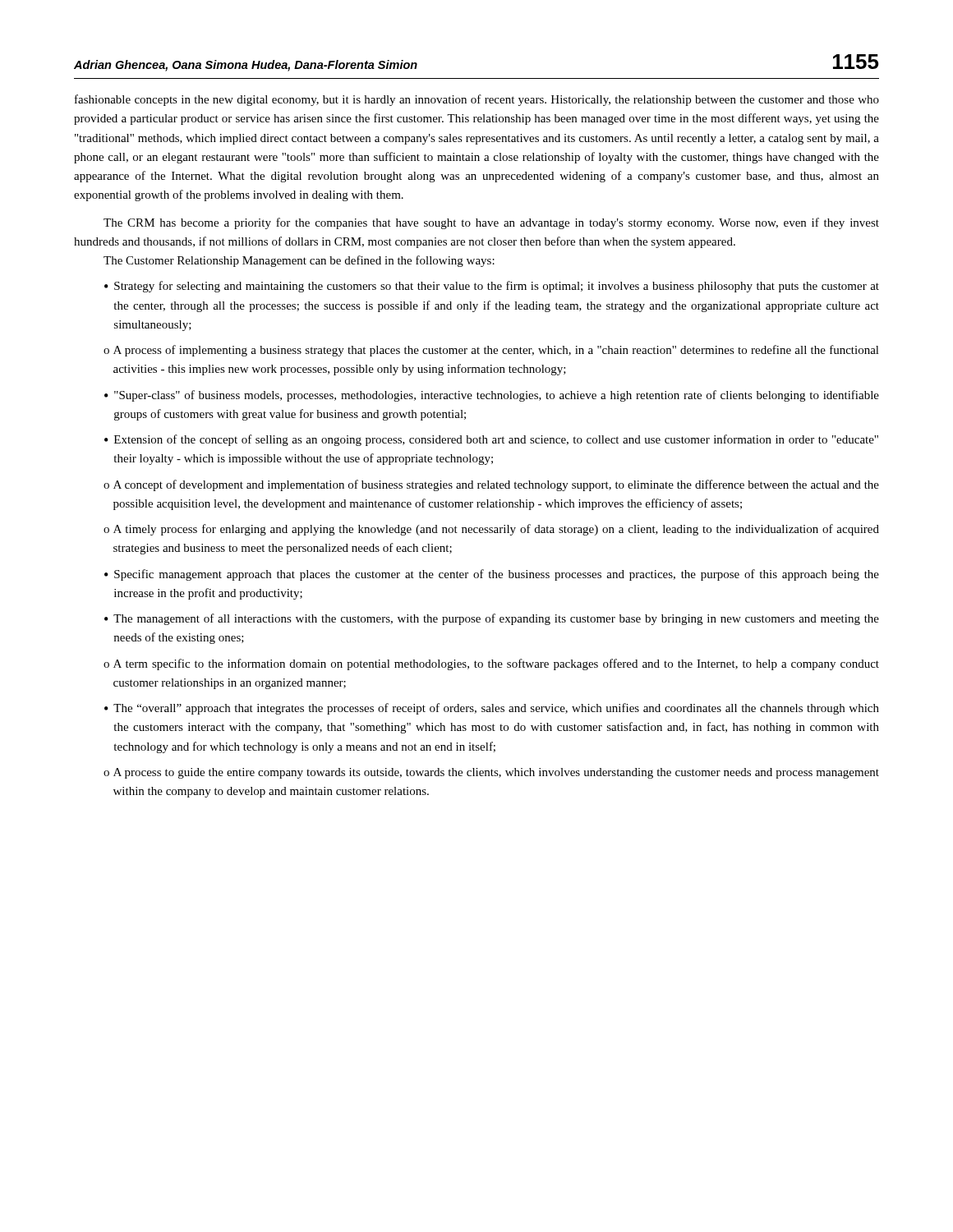This screenshot has height=1232, width=953.
Task: Point to the region starting "The CRM has become a"
Action: (x=476, y=232)
